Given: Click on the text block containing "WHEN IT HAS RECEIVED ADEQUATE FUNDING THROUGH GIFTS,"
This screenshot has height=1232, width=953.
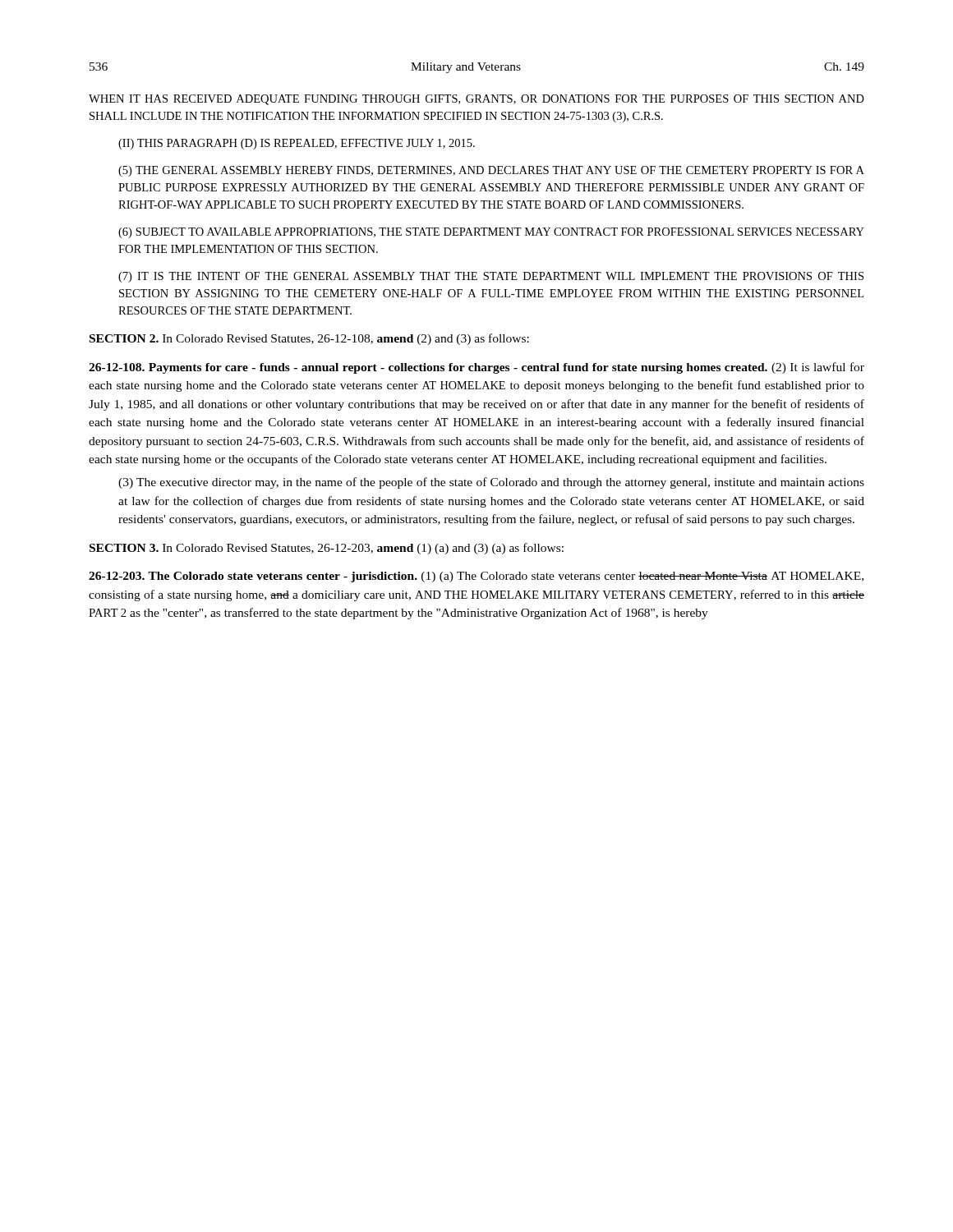Looking at the screenshot, I should 476,108.
